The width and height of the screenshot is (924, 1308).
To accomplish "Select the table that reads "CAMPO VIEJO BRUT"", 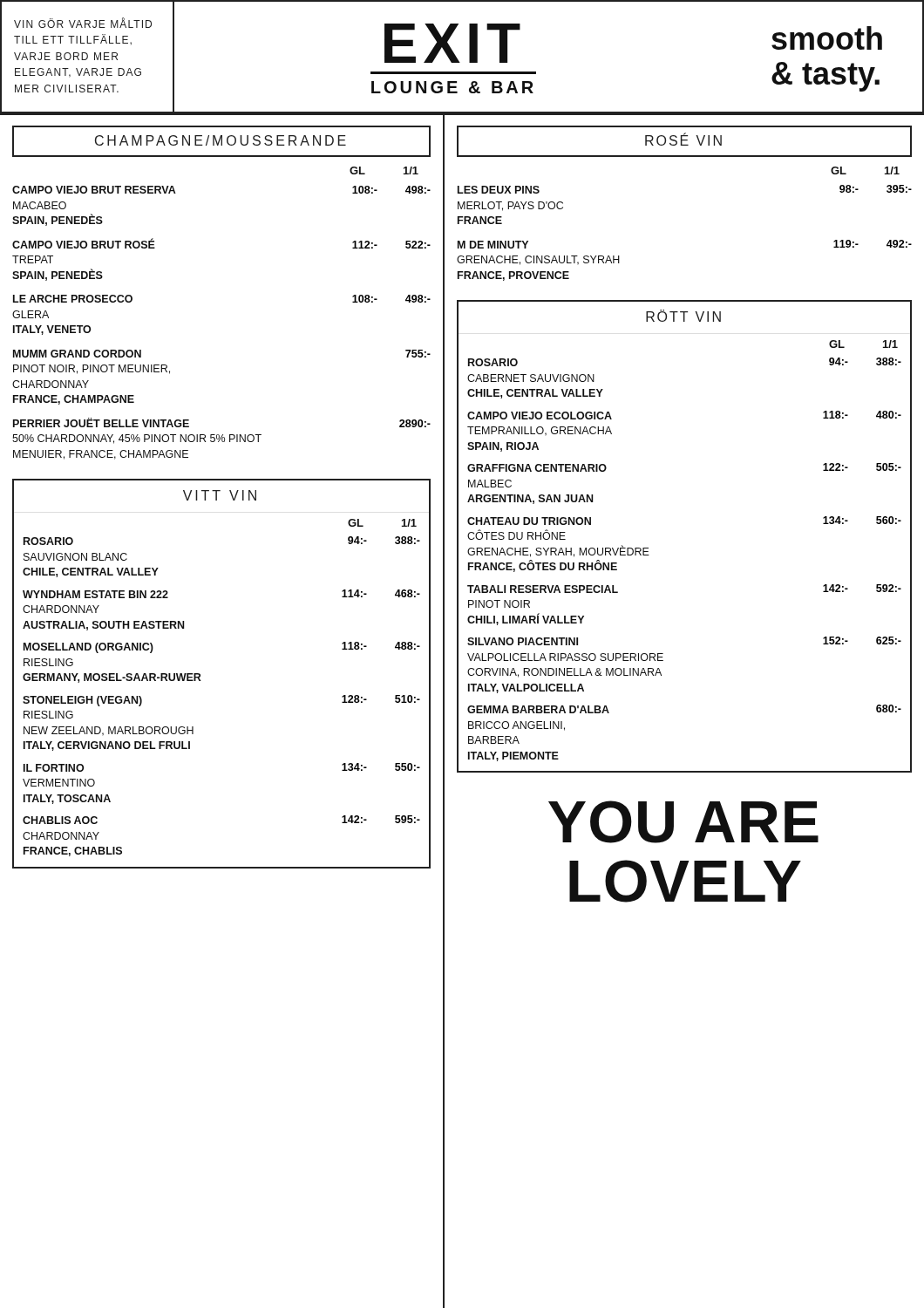I will 221,323.
